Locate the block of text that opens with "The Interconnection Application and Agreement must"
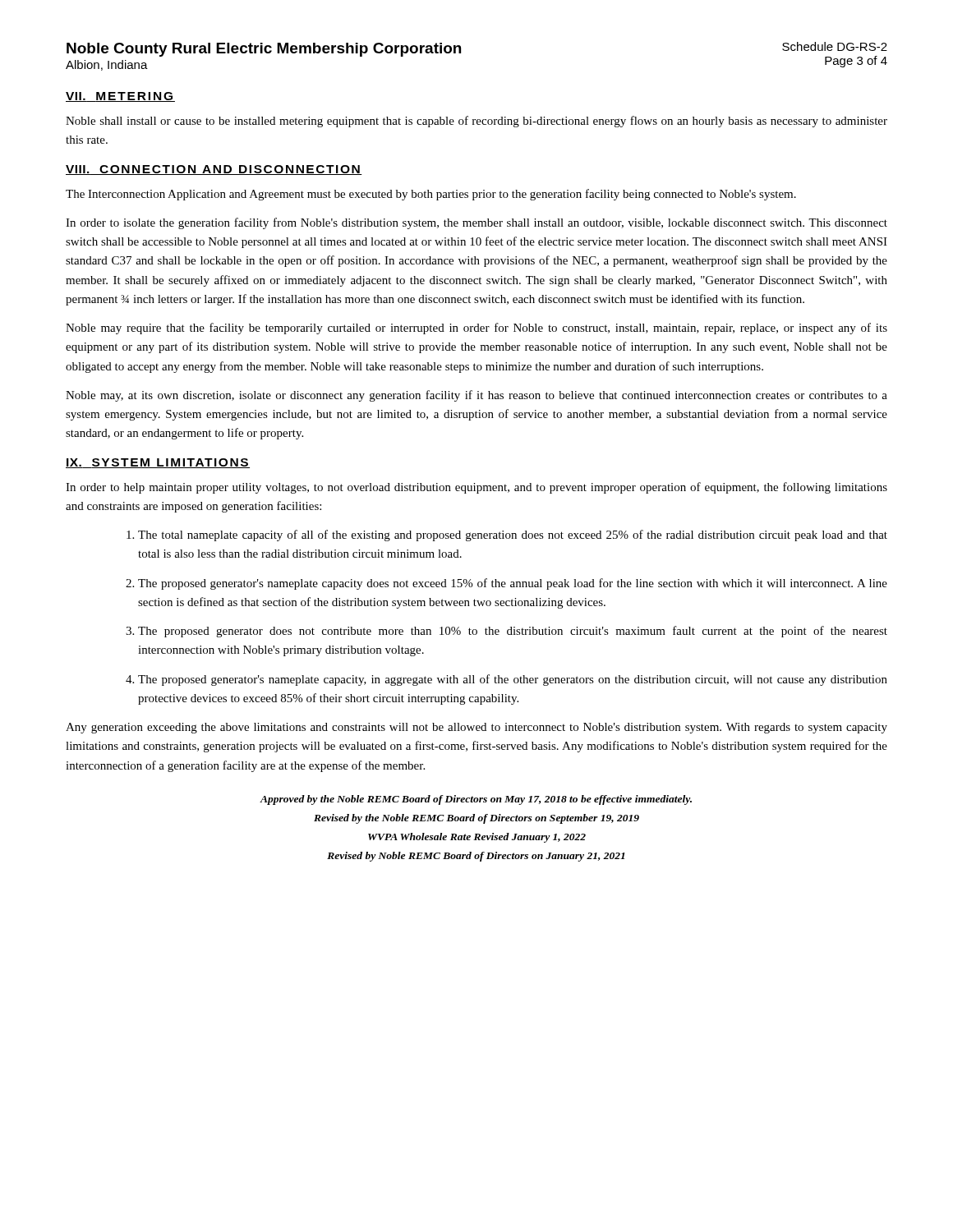The height and width of the screenshot is (1232, 953). click(x=476, y=314)
